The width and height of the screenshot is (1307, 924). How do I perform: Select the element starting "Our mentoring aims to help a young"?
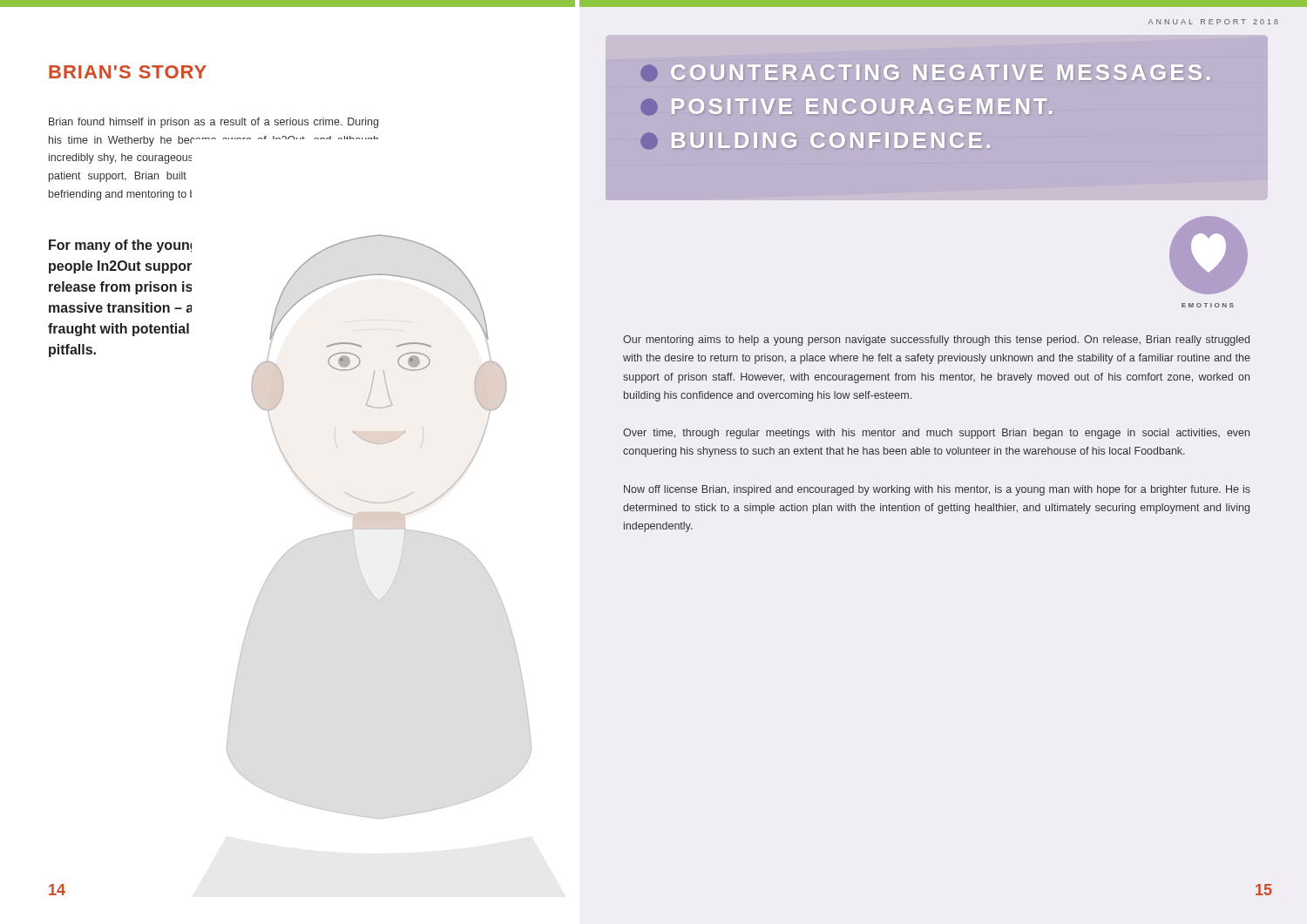click(937, 367)
